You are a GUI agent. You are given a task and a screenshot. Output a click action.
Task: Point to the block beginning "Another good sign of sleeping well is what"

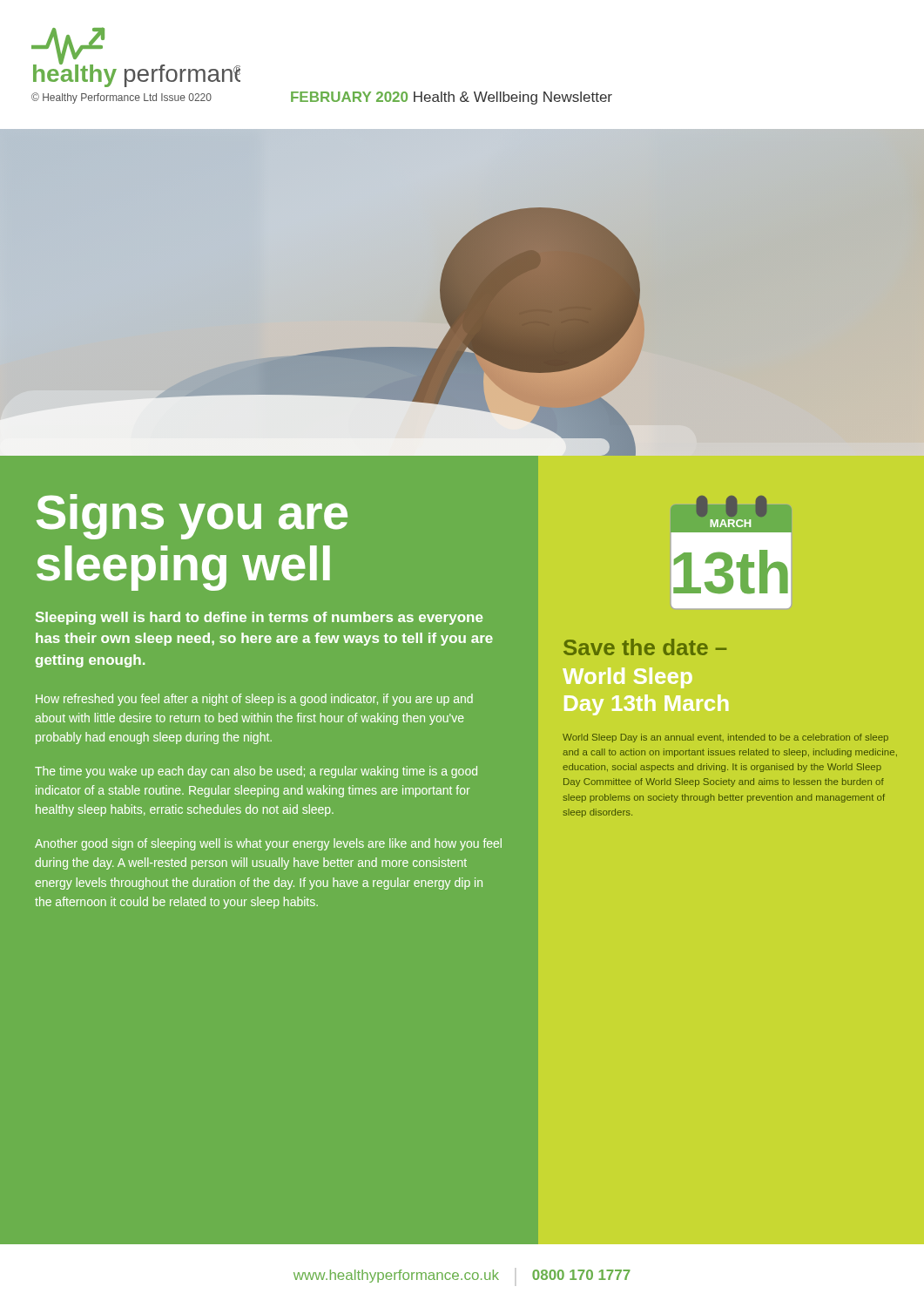point(269,873)
